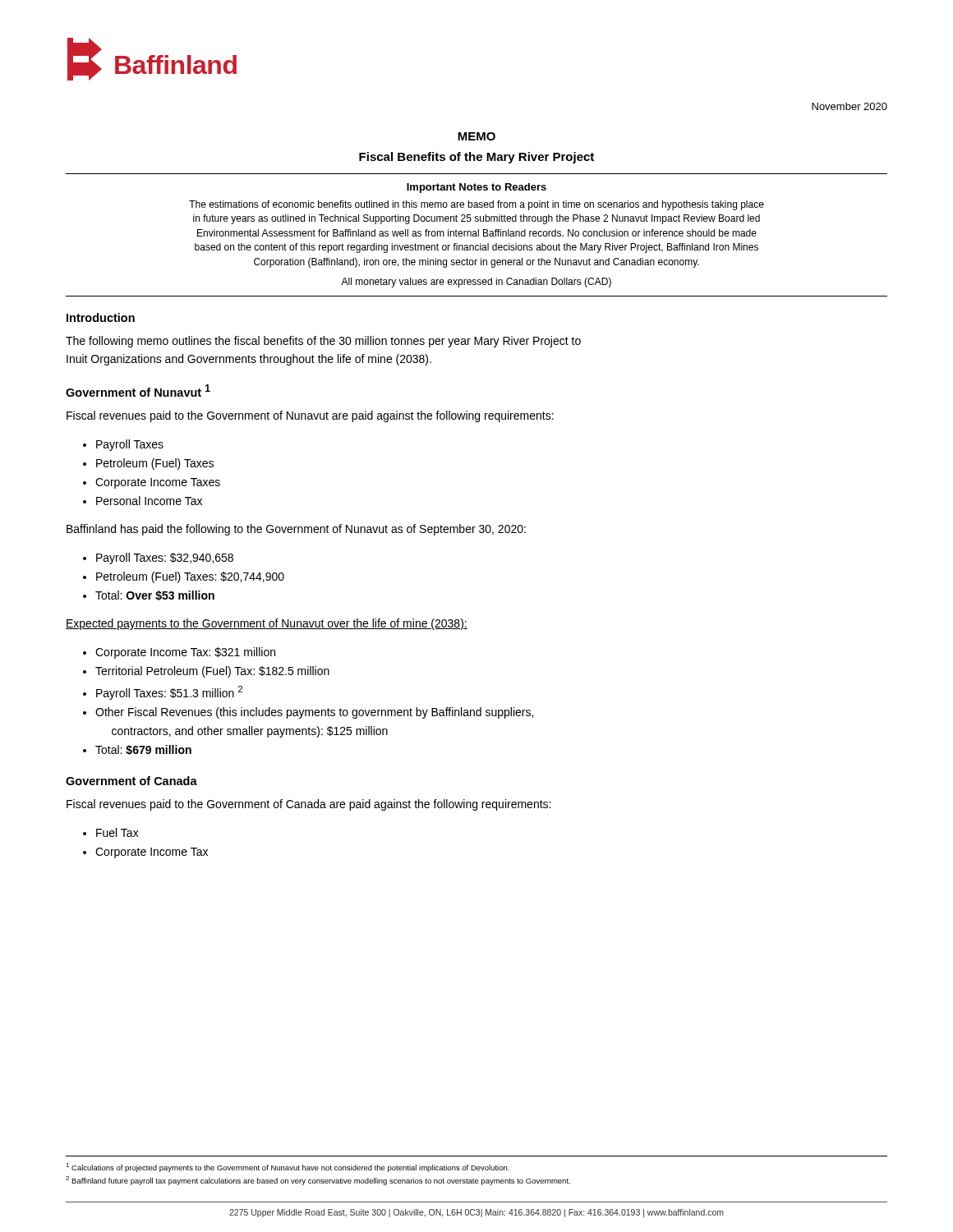
Task: Click on the element starting "Government of Nunavut 1"
Action: (x=138, y=391)
